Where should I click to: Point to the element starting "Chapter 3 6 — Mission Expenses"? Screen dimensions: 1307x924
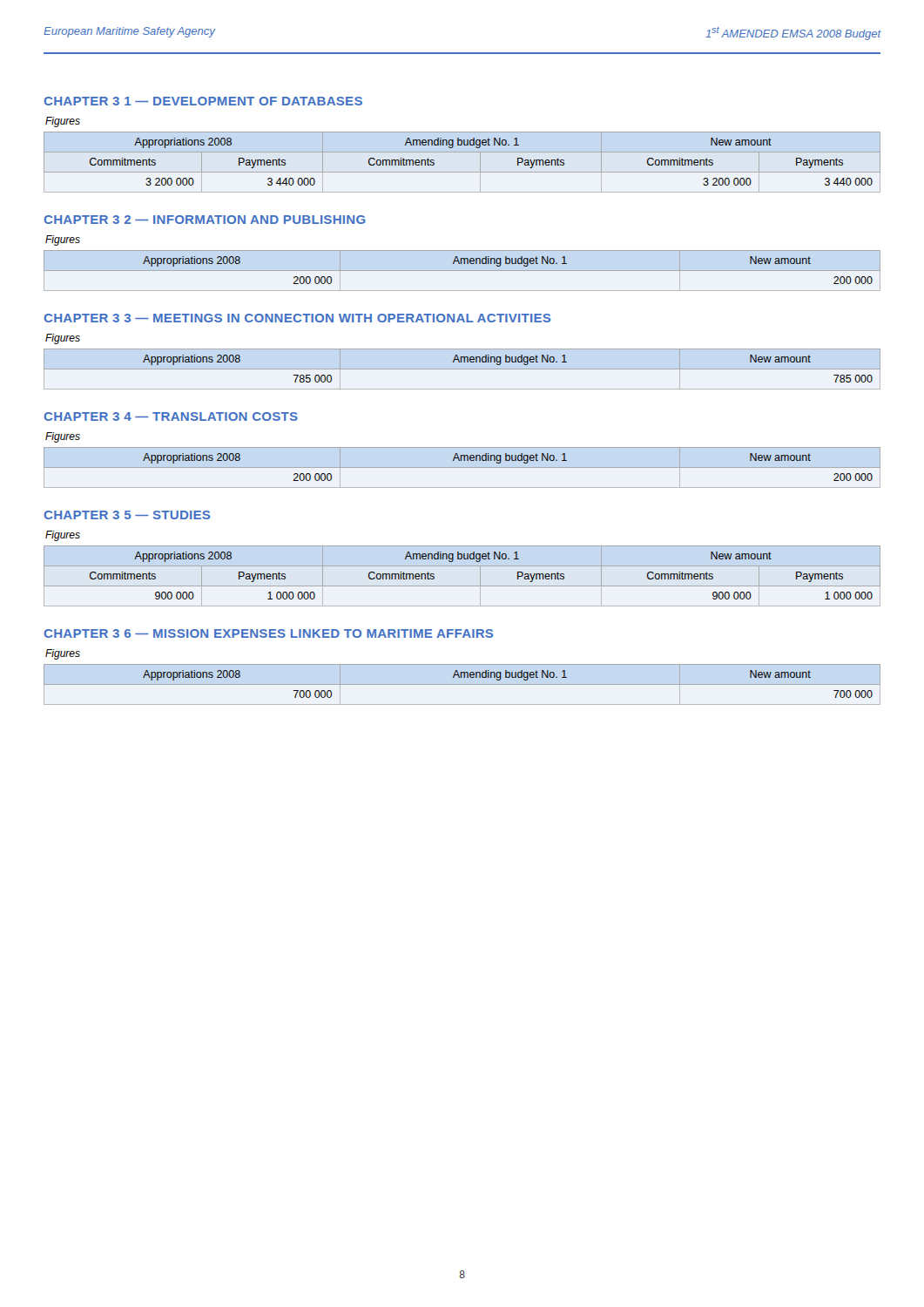pos(269,633)
